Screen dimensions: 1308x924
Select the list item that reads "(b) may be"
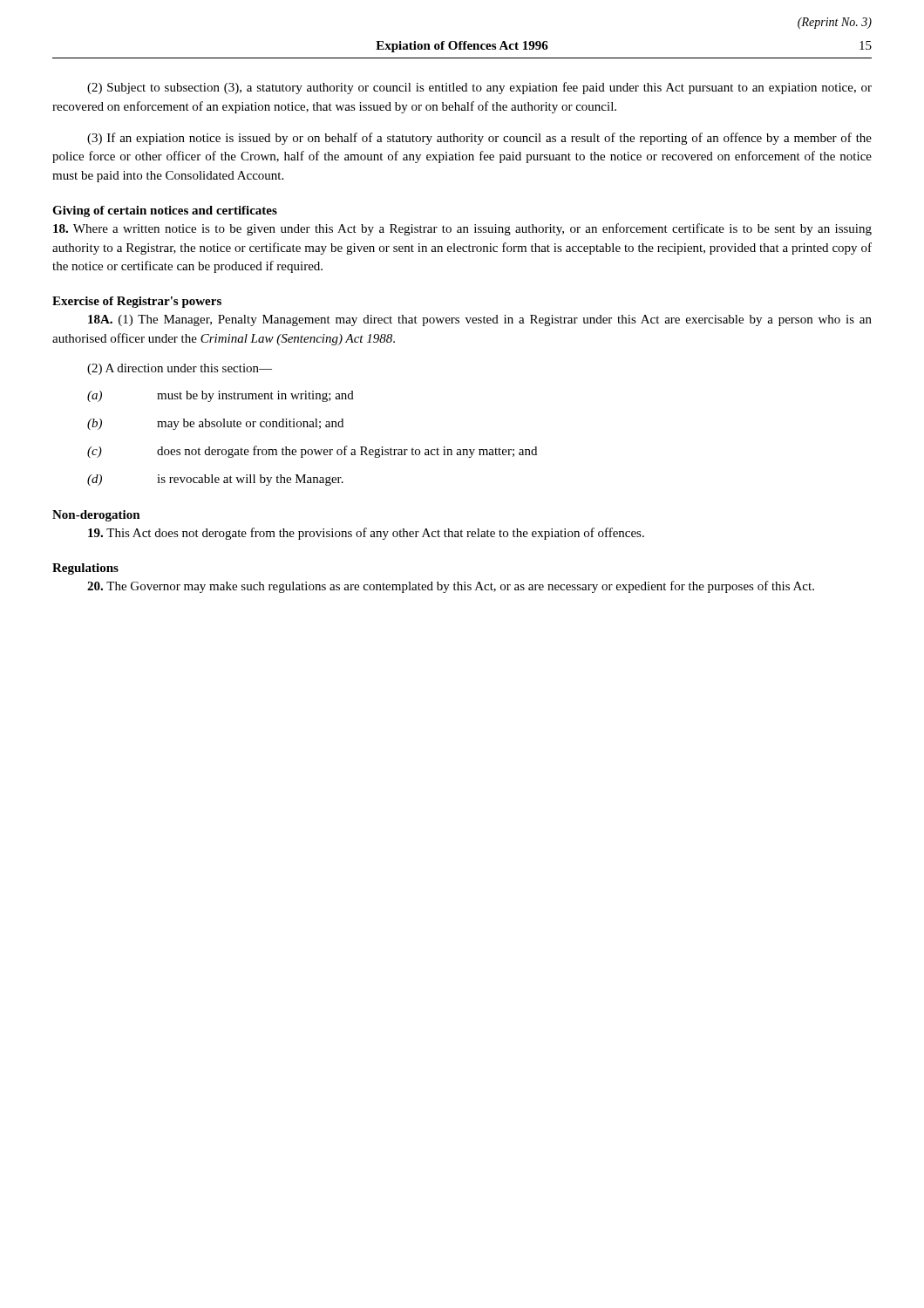coord(215,424)
